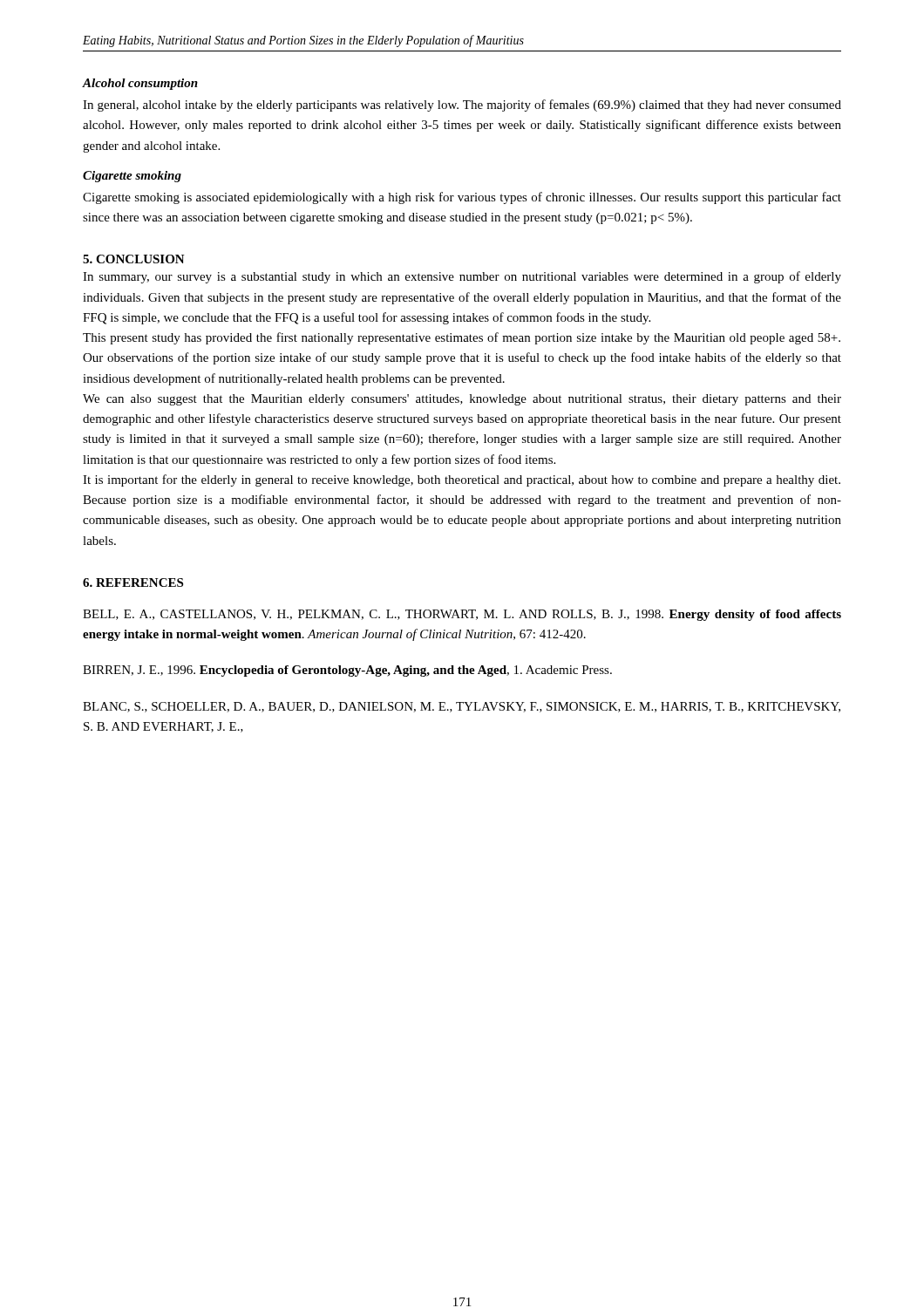Click on the text block starting "In general, alcohol intake by"
This screenshot has width=924, height=1308.
[462, 125]
